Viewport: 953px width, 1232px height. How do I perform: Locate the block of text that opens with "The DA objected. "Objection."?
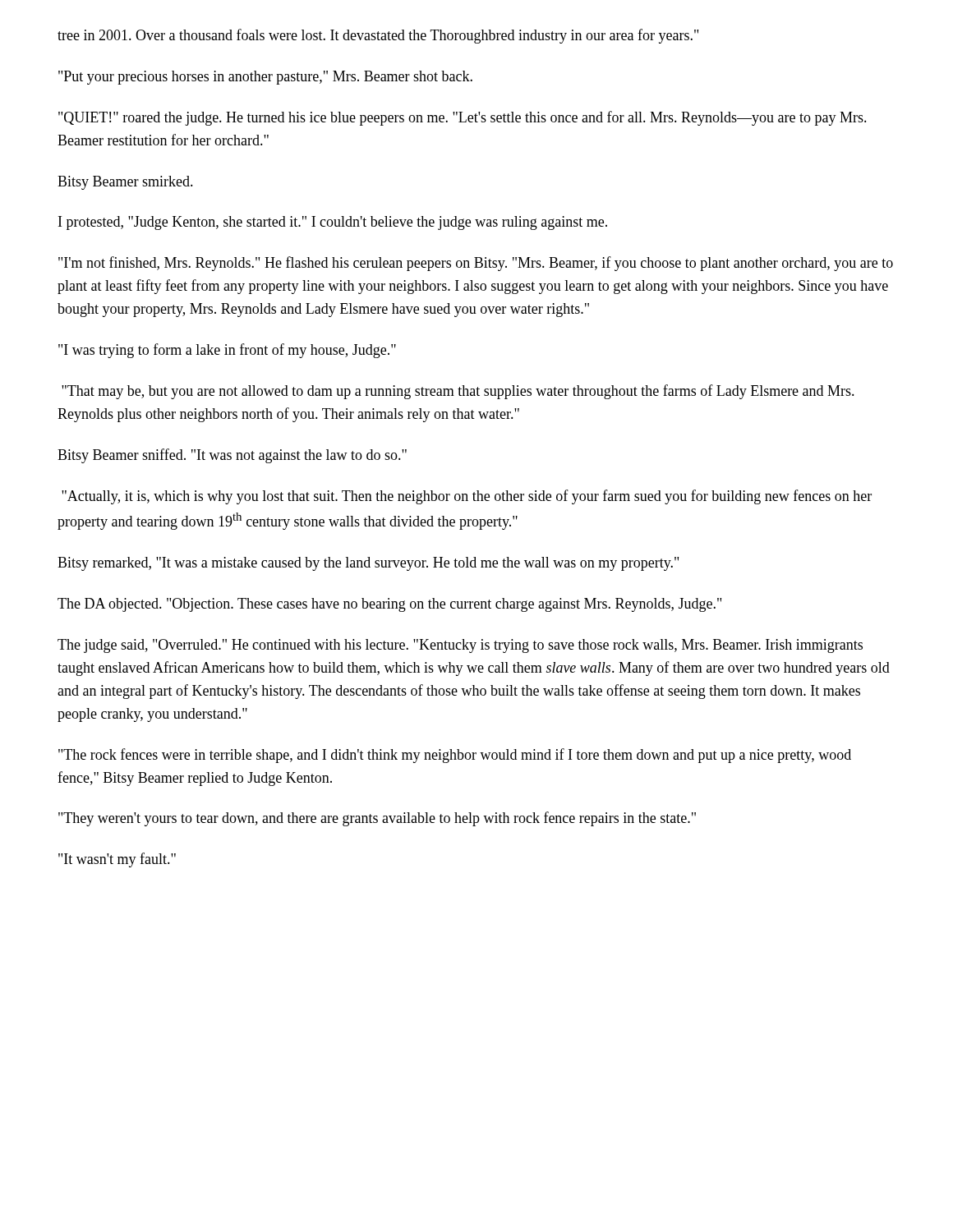pyautogui.click(x=390, y=604)
